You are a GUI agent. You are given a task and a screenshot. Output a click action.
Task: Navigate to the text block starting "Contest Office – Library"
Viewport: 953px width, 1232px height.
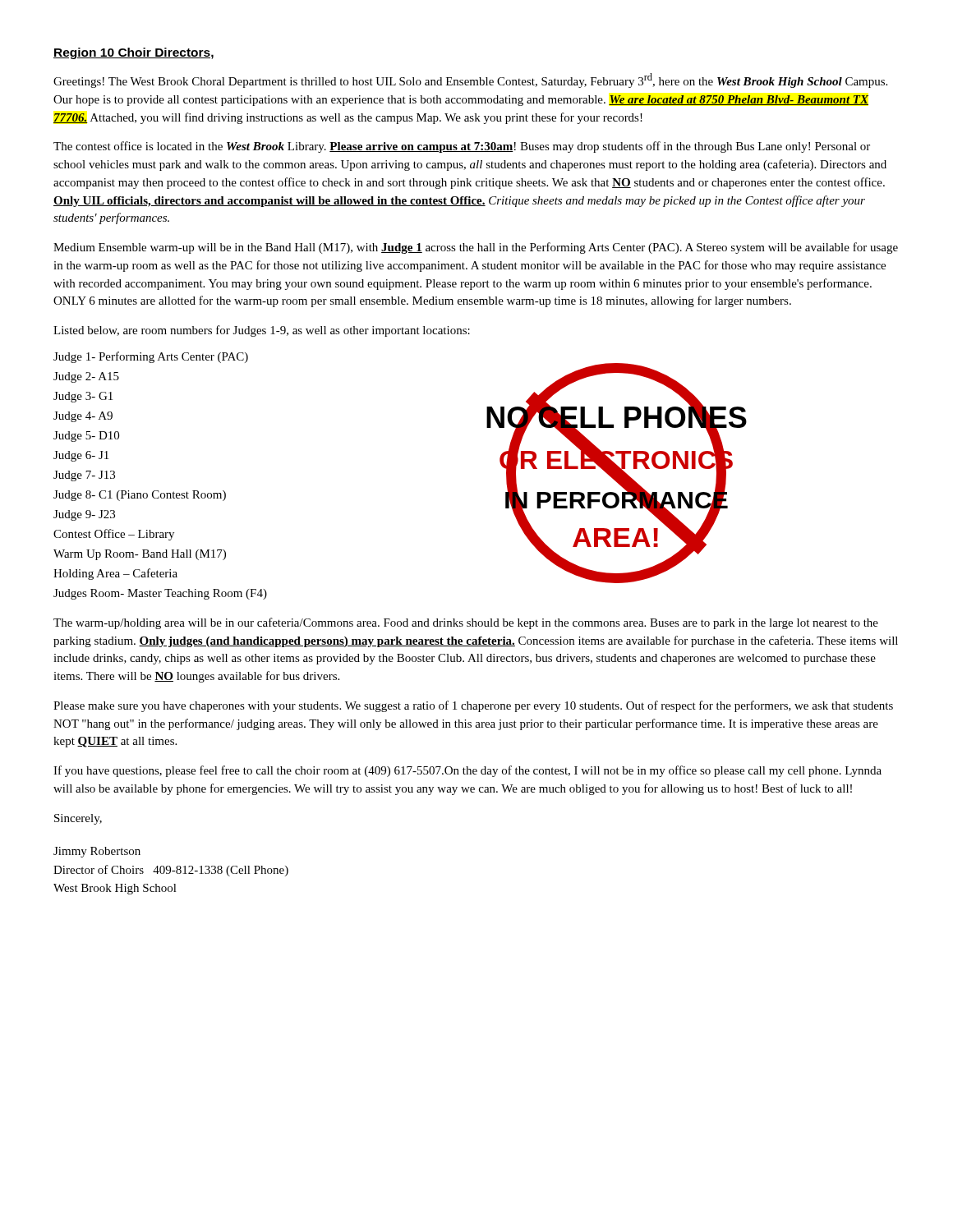coord(114,534)
